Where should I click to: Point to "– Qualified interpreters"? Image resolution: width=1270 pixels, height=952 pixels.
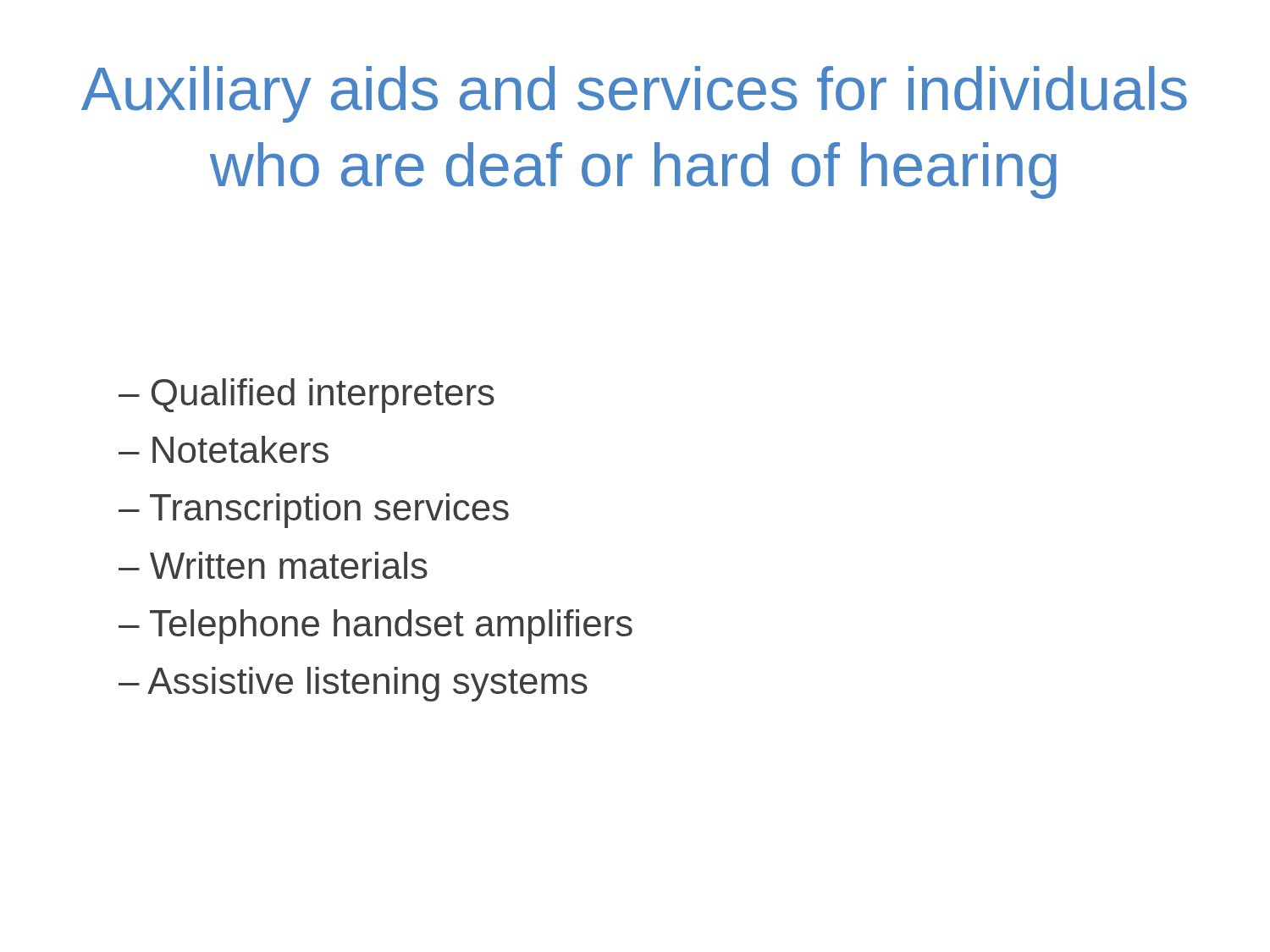coord(307,392)
